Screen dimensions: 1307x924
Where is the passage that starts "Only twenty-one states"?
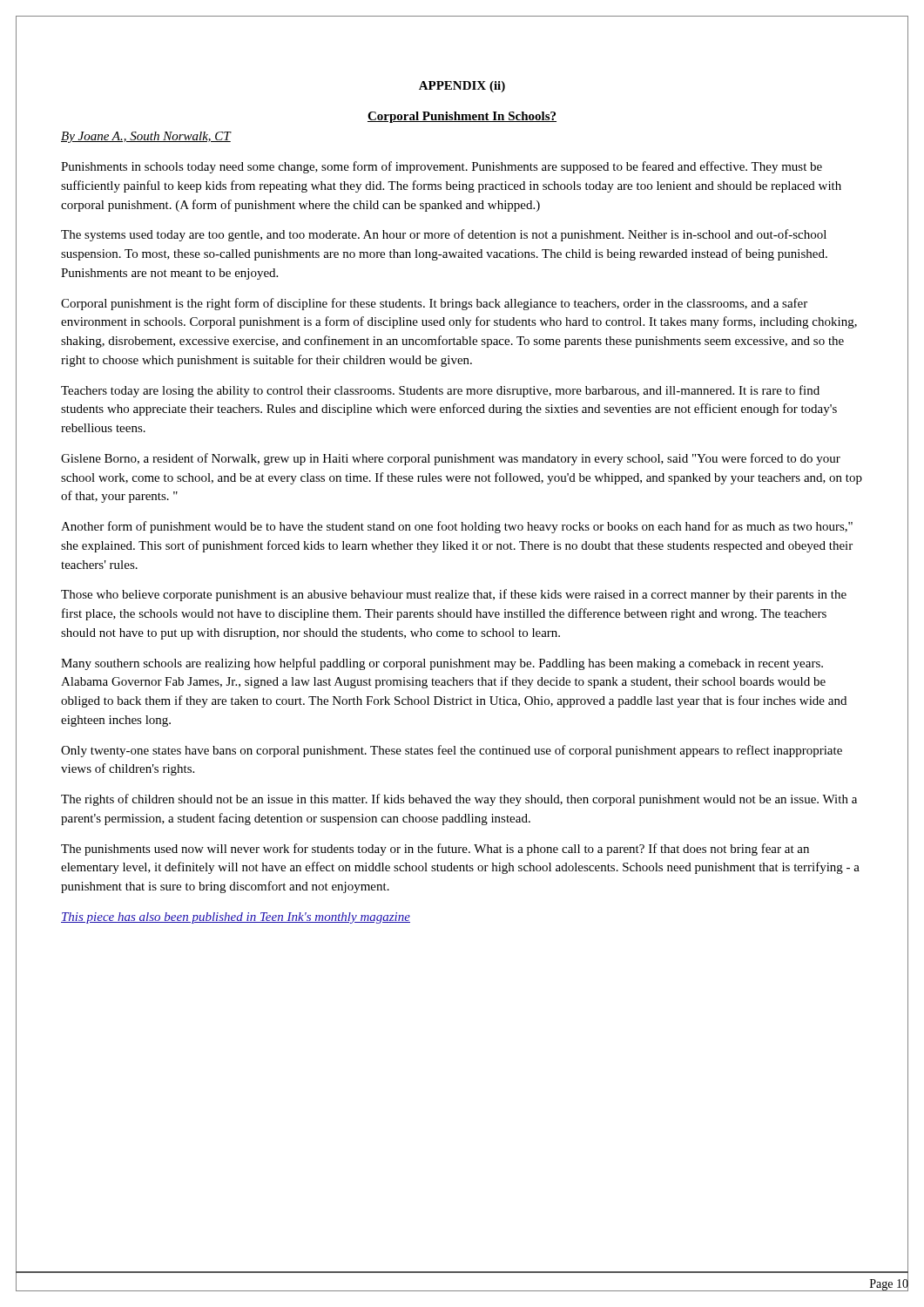click(x=462, y=760)
